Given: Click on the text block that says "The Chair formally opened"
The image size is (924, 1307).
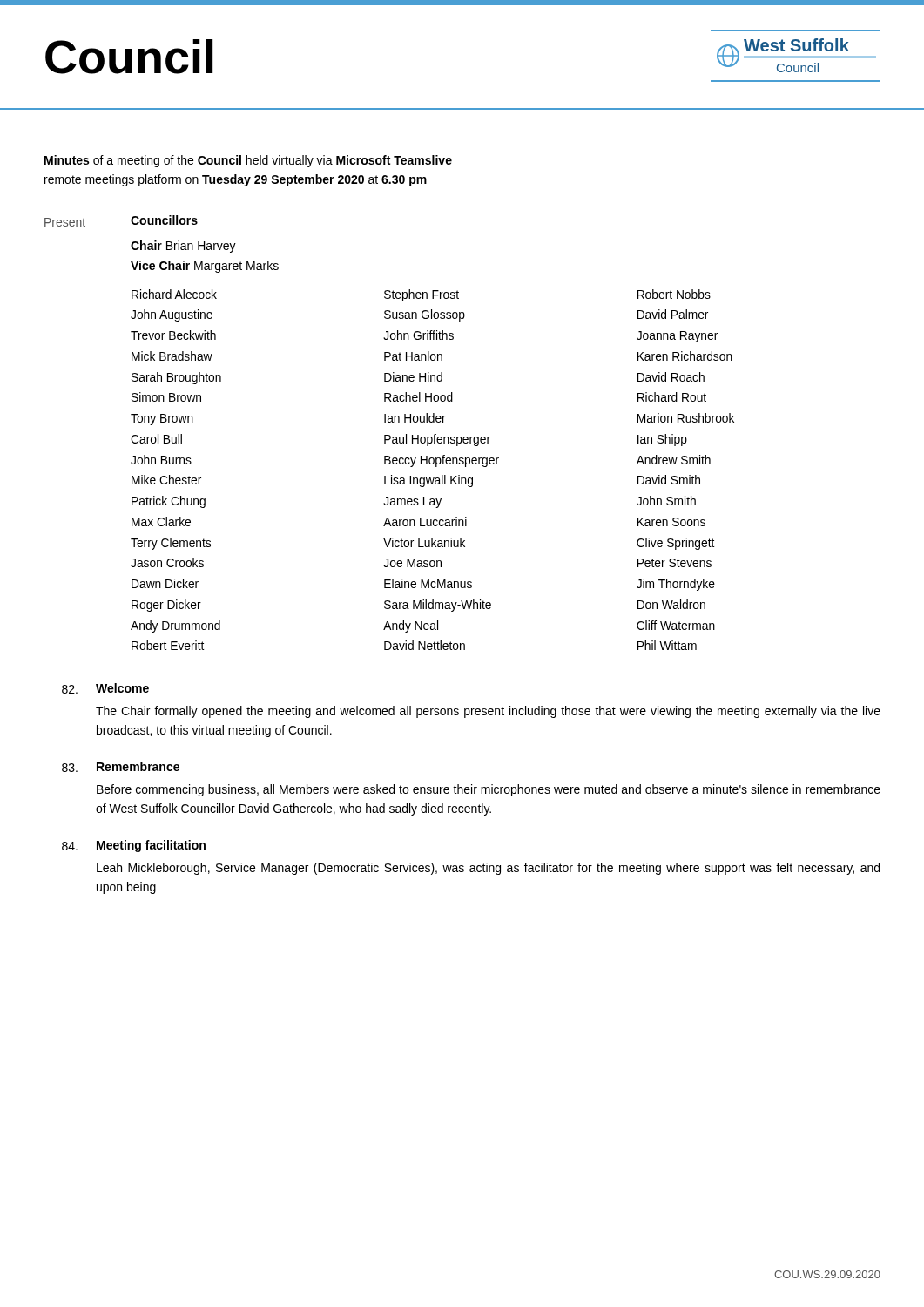Looking at the screenshot, I should click(488, 721).
